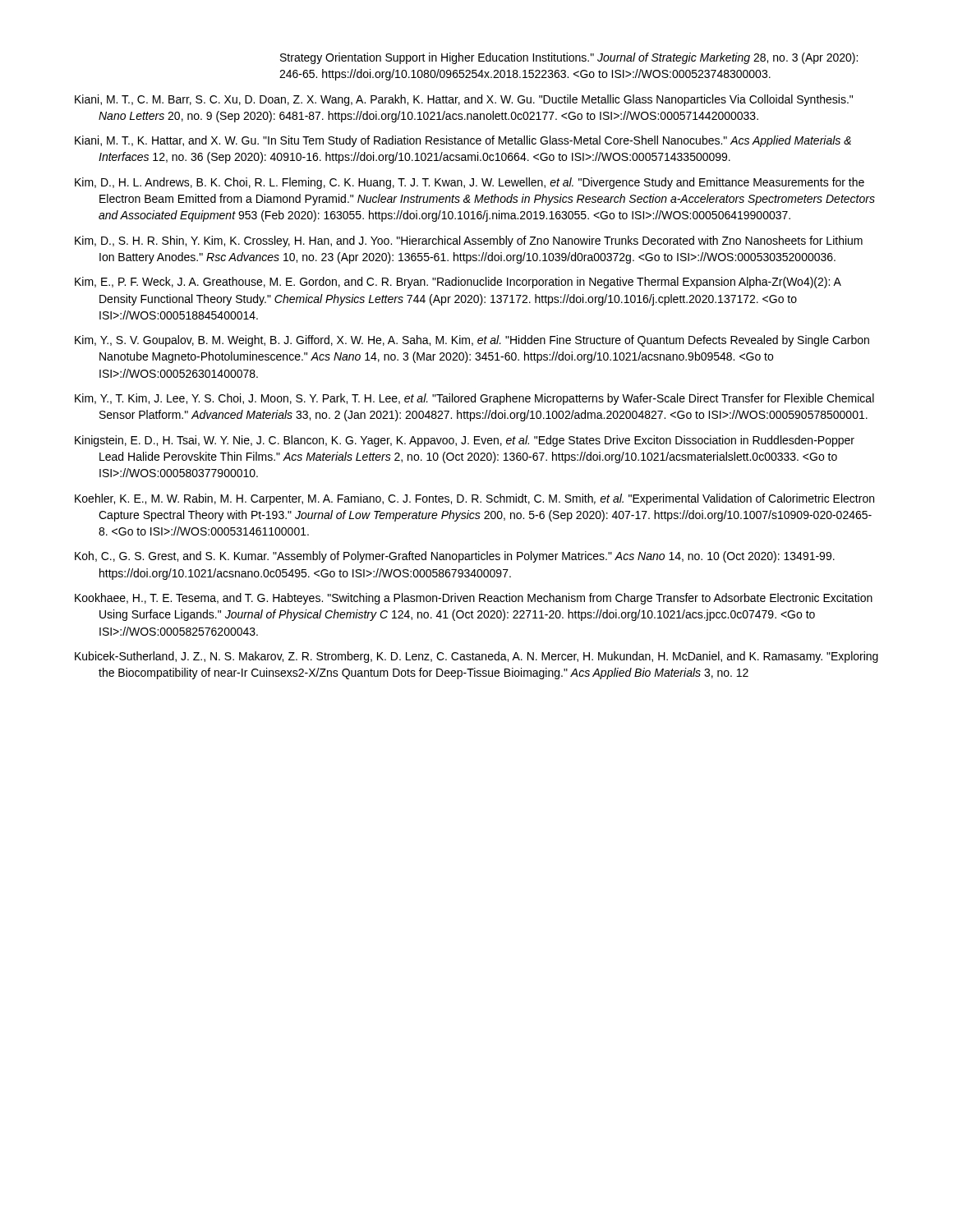
Task: Where is the passage that starts "Kinigstein, E. D., H. Tsai, W."?
Action: pyautogui.click(x=464, y=457)
